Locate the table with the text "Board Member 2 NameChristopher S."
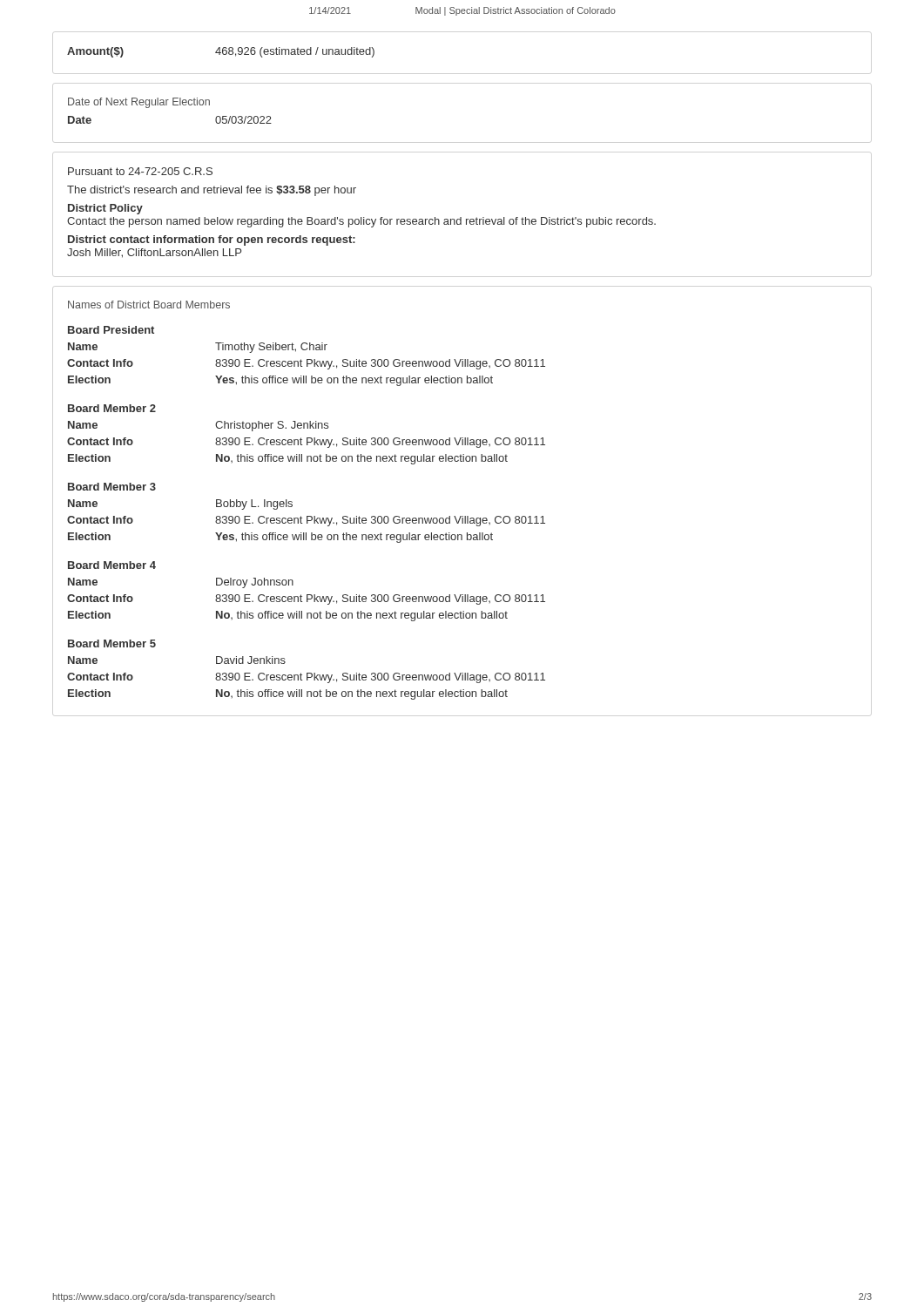Screen dimensions: 1307x924 462,433
